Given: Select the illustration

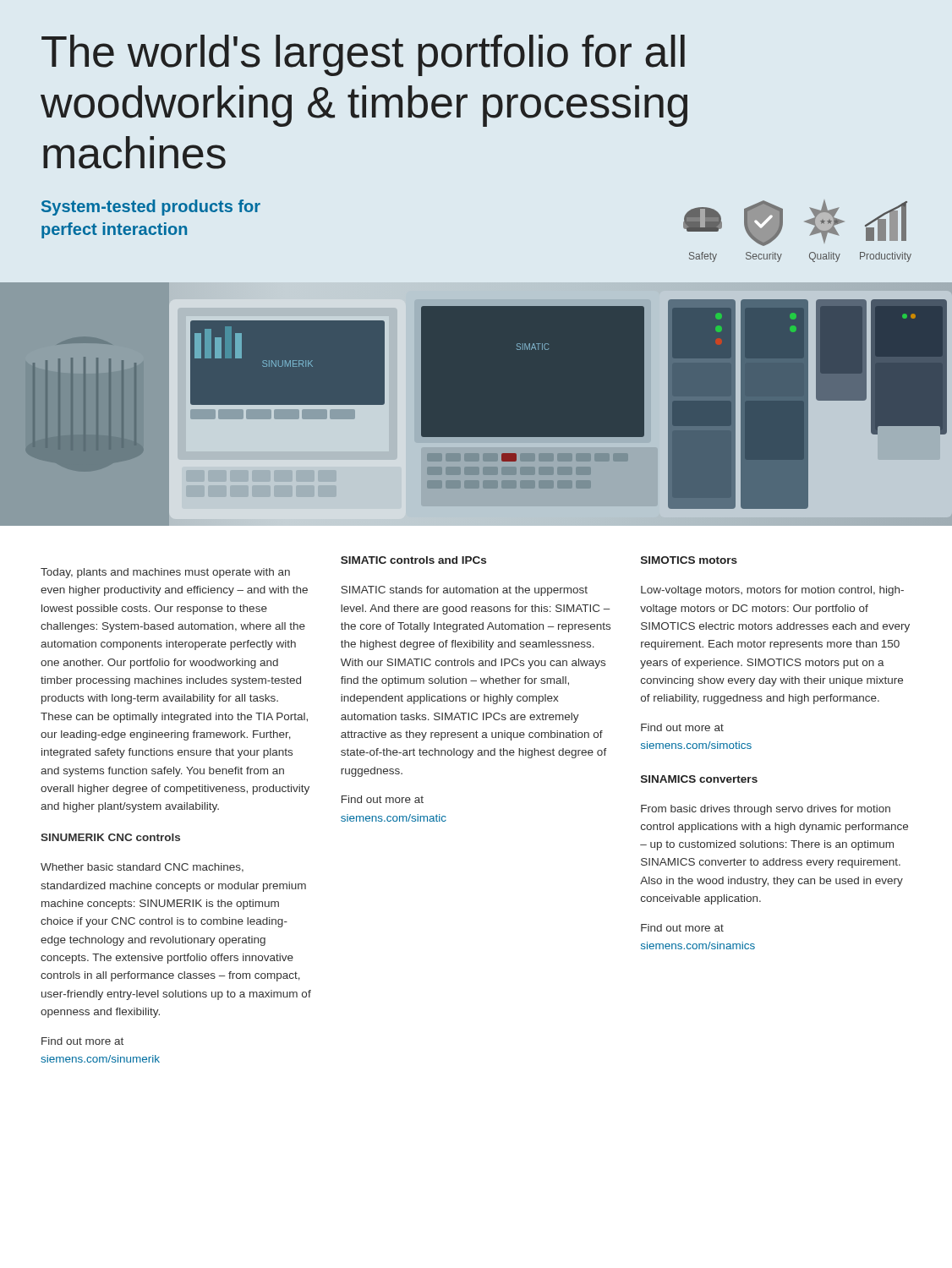Looking at the screenshot, I should pyautogui.click(x=794, y=231).
